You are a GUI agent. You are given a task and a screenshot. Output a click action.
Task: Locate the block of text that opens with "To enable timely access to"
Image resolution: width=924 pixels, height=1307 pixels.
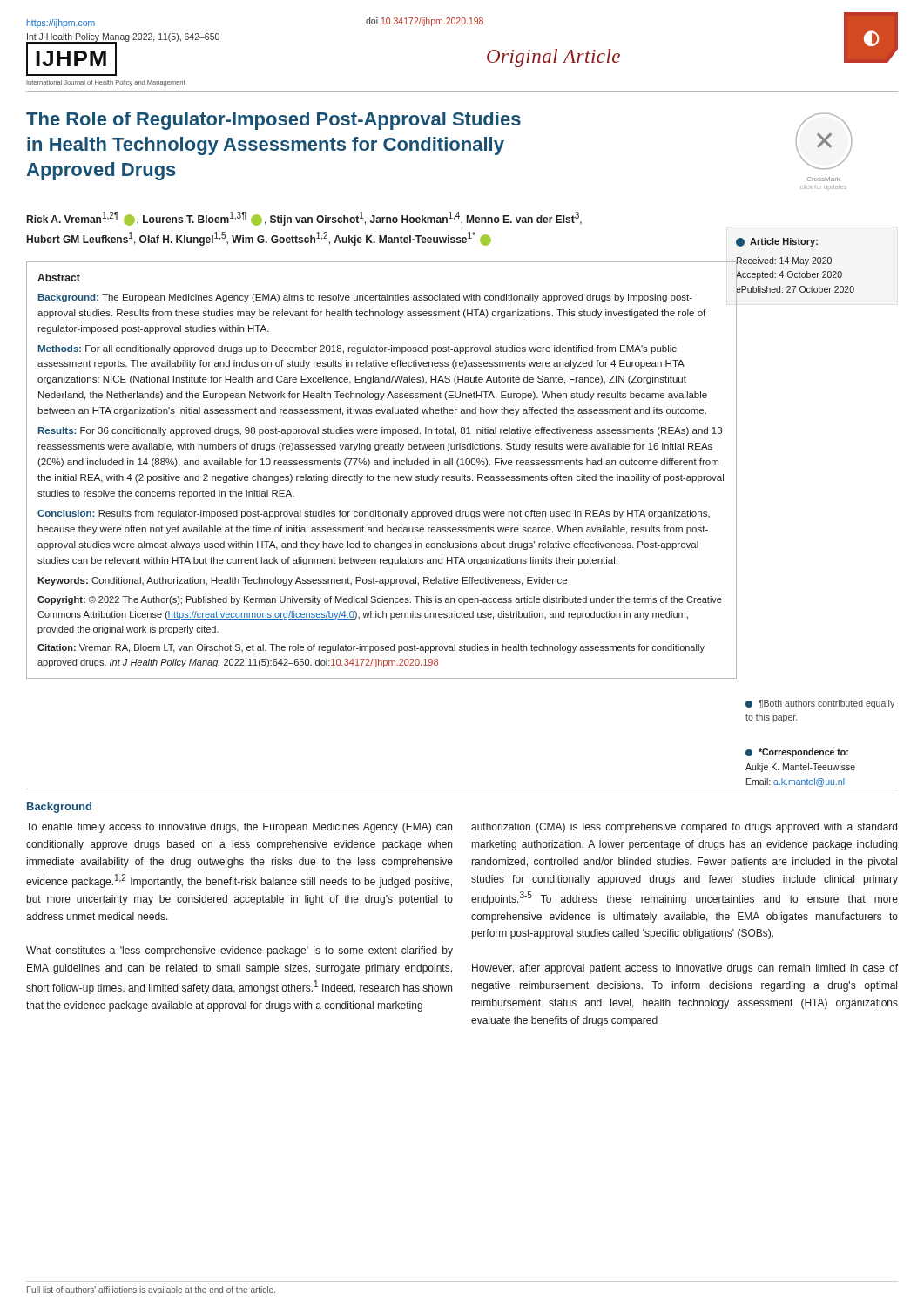pos(239,828)
